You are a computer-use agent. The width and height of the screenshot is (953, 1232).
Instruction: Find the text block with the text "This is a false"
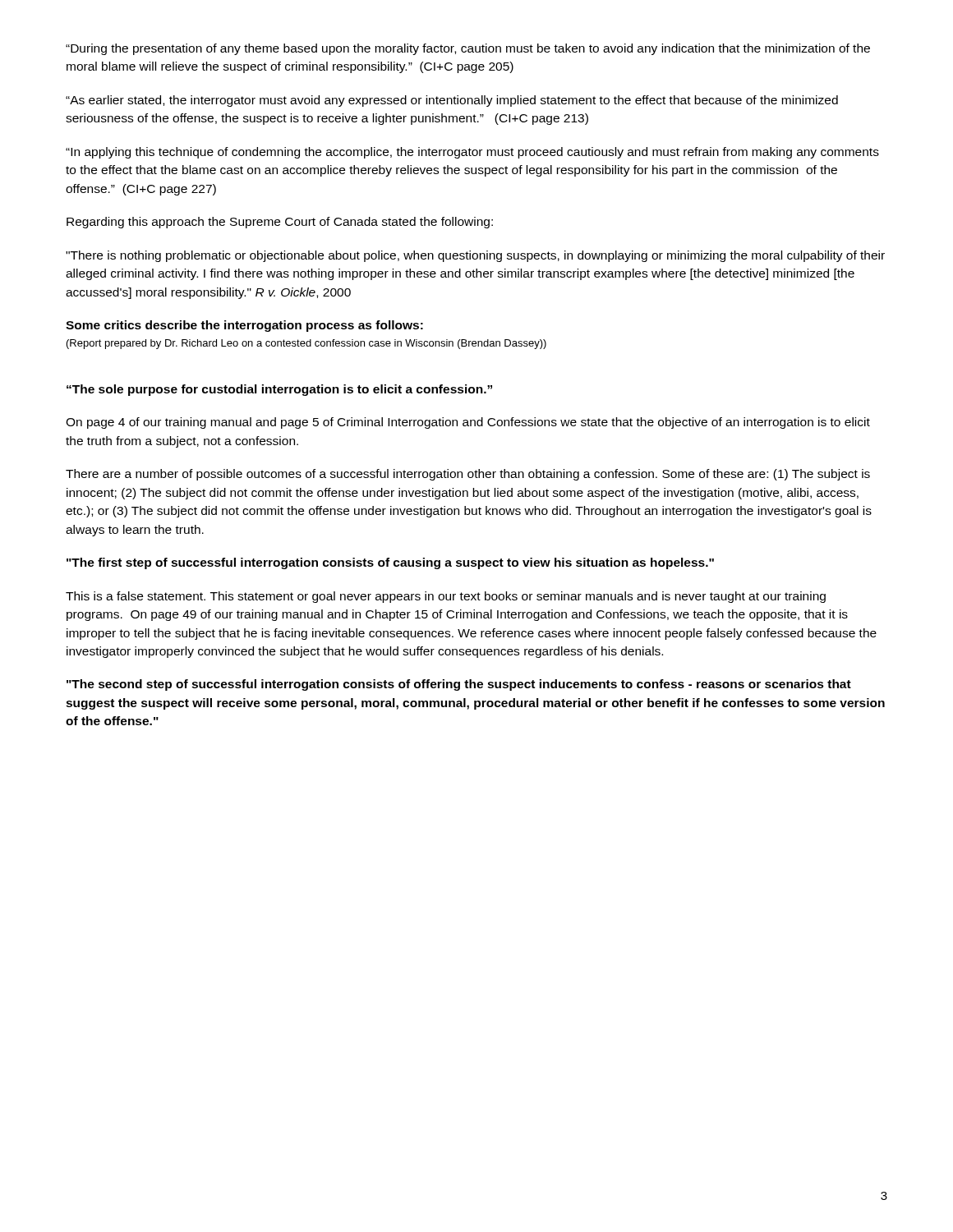tap(471, 623)
